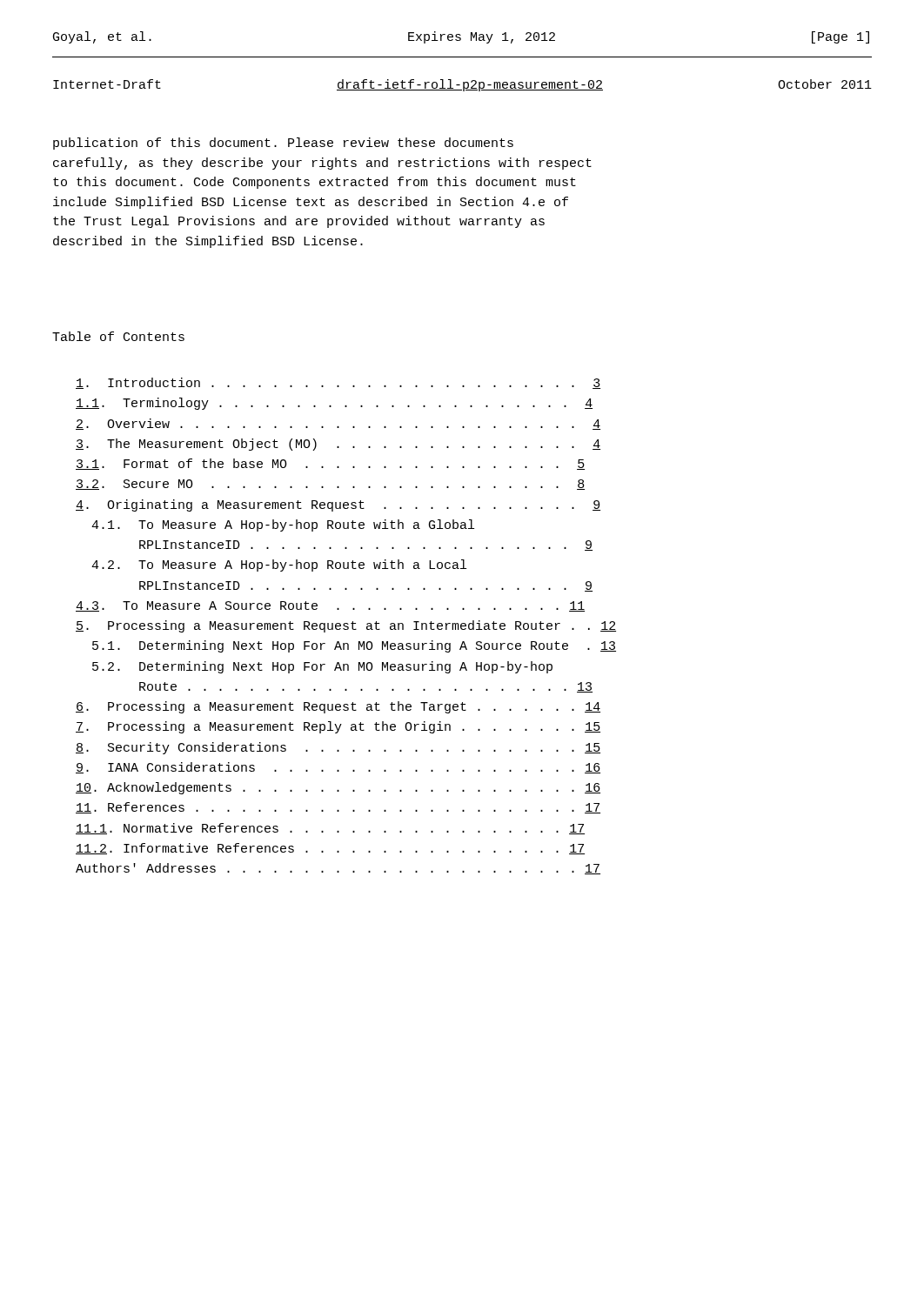Locate the block of text that opens with "Route . ."
This screenshot has width=924, height=1305.
pos(462,688)
